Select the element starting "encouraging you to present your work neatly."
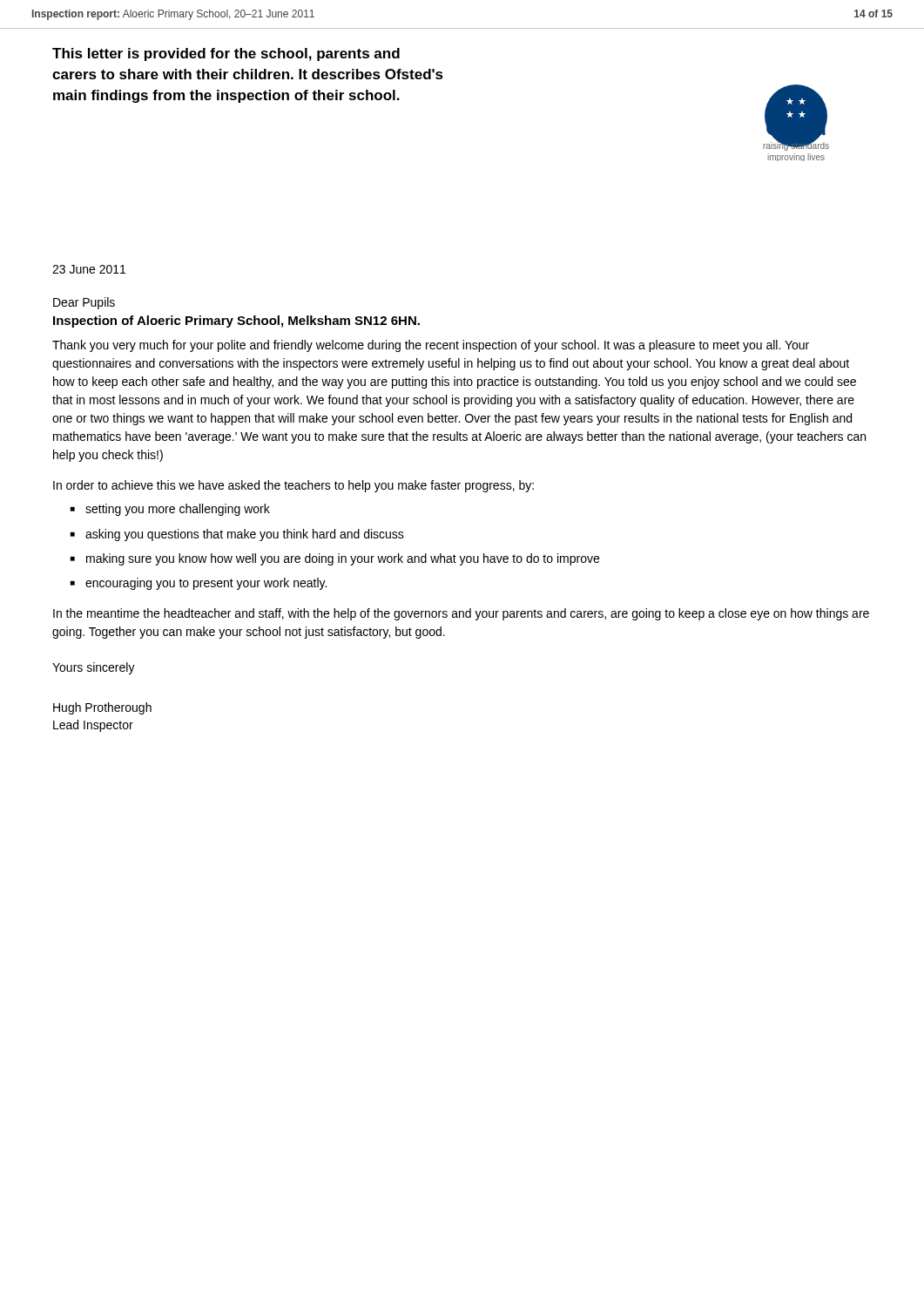924x1307 pixels. (207, 583)
